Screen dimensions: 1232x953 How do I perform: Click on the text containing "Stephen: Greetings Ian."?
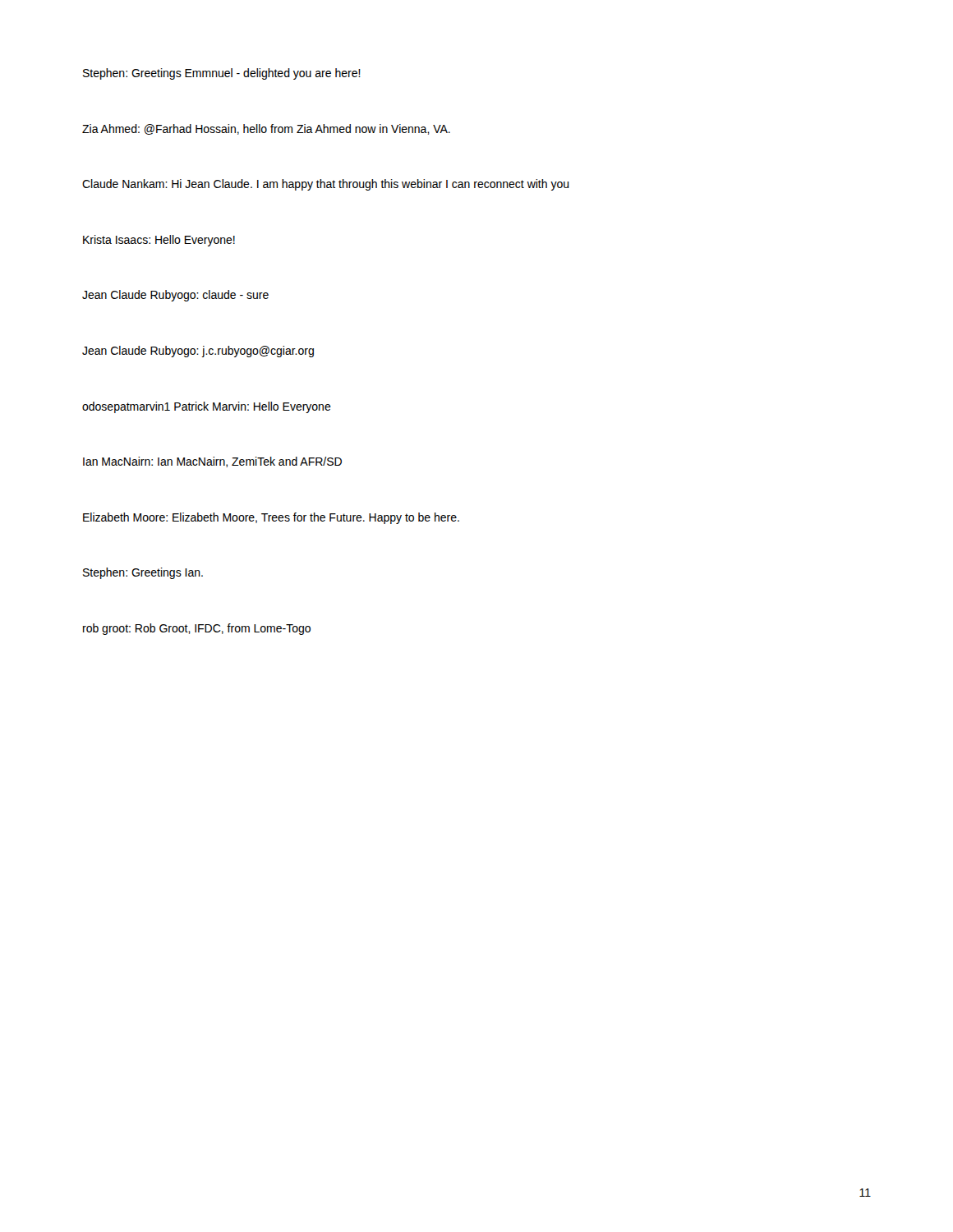point(143,573)
